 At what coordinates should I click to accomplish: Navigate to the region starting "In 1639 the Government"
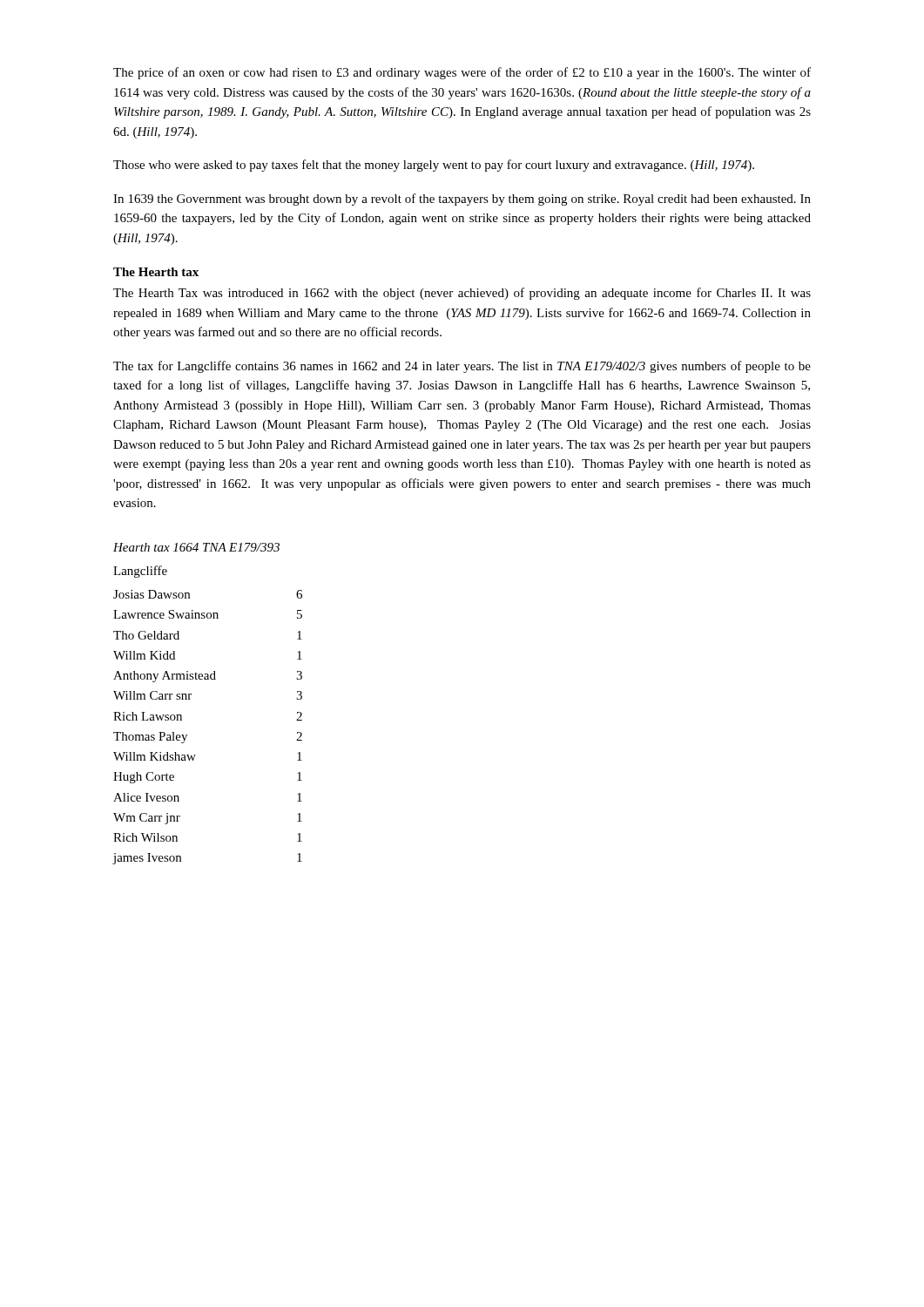pyautogui.click(x=462, y=218)
